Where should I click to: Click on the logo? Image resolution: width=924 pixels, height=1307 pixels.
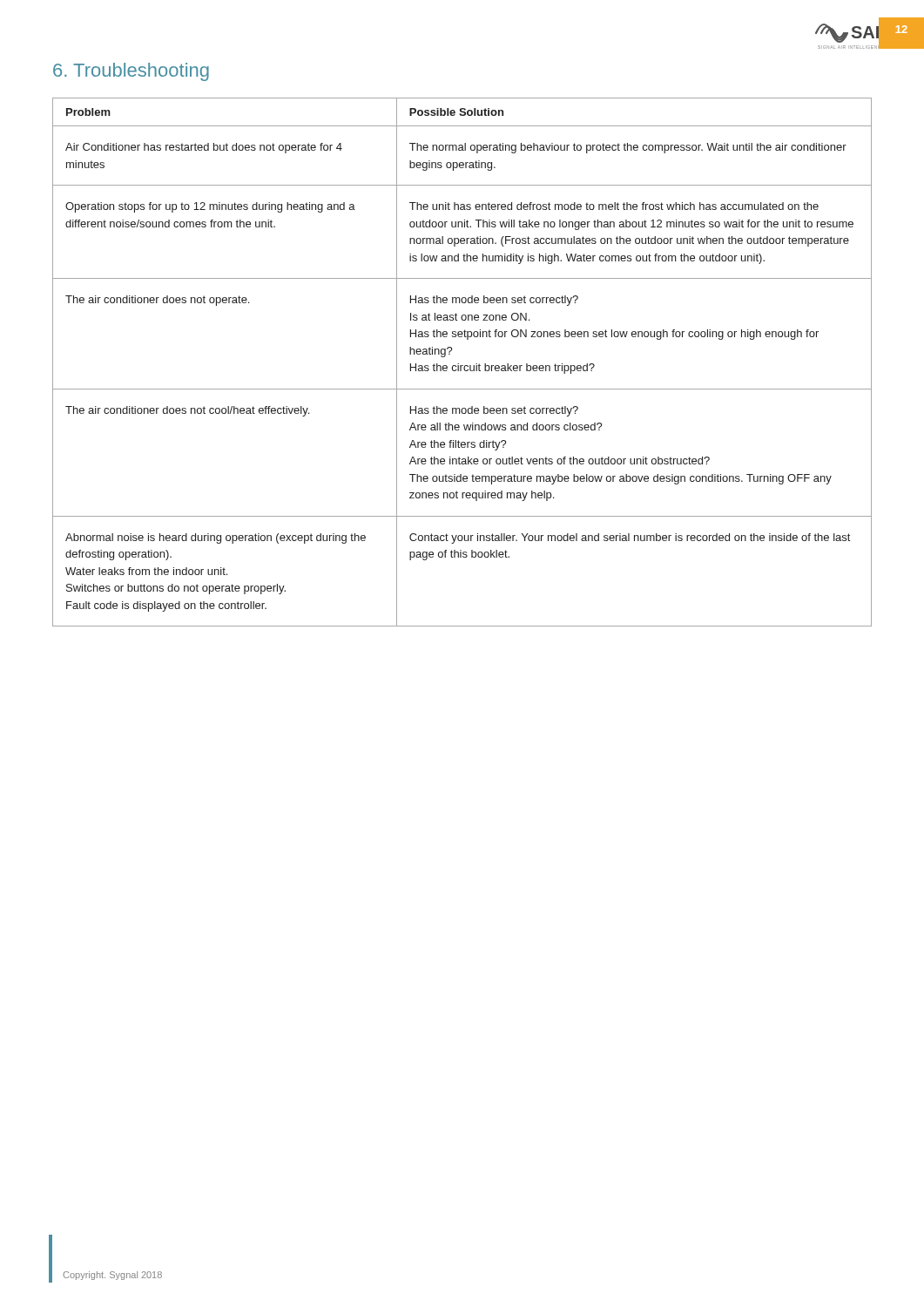[x=862, y=33]
